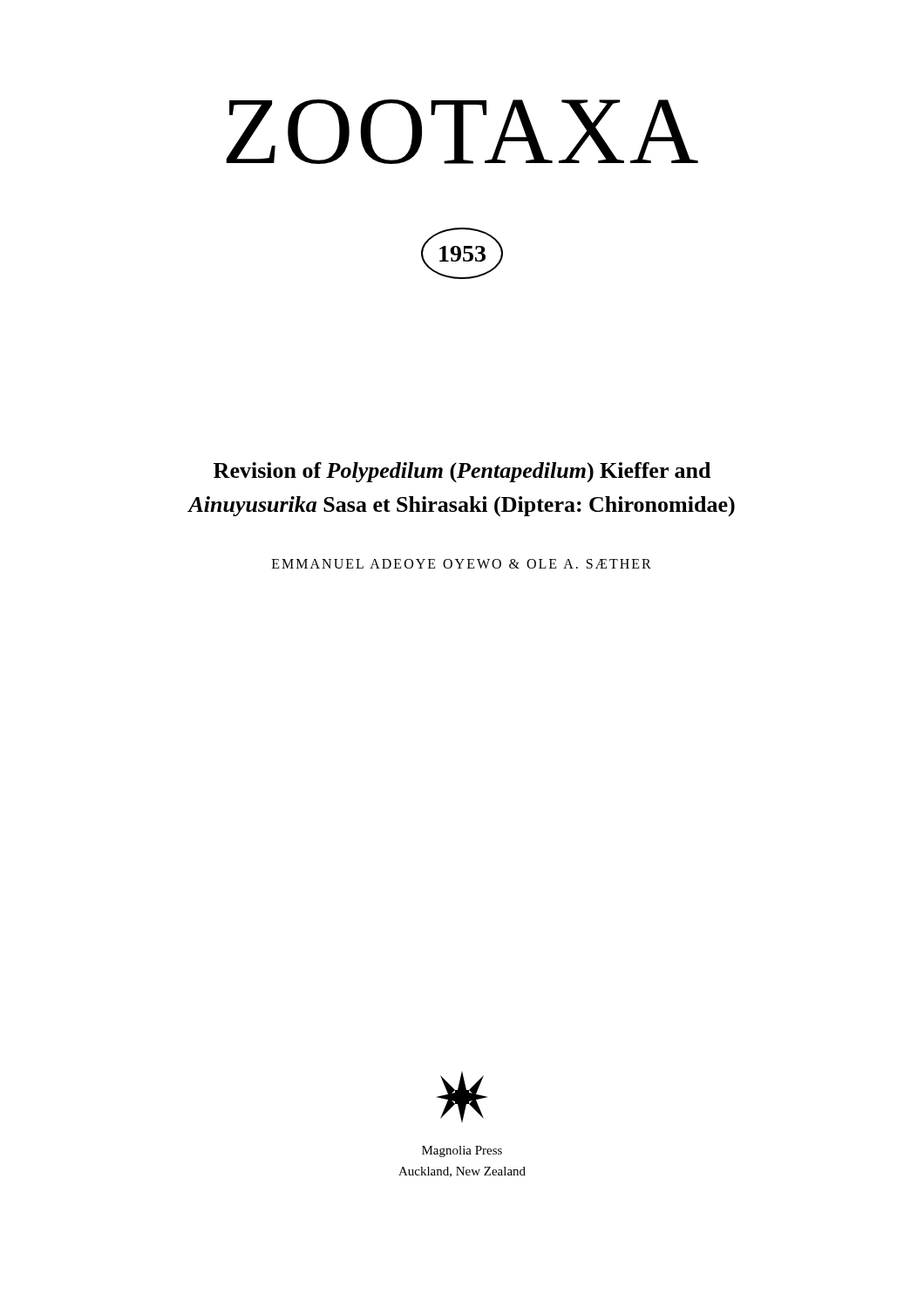Find the text containing "EMMANUEL ADEOYE OYEWO & OLE A. SÆTHER"
The image size is (924, 1308).
tap(462, 564)
